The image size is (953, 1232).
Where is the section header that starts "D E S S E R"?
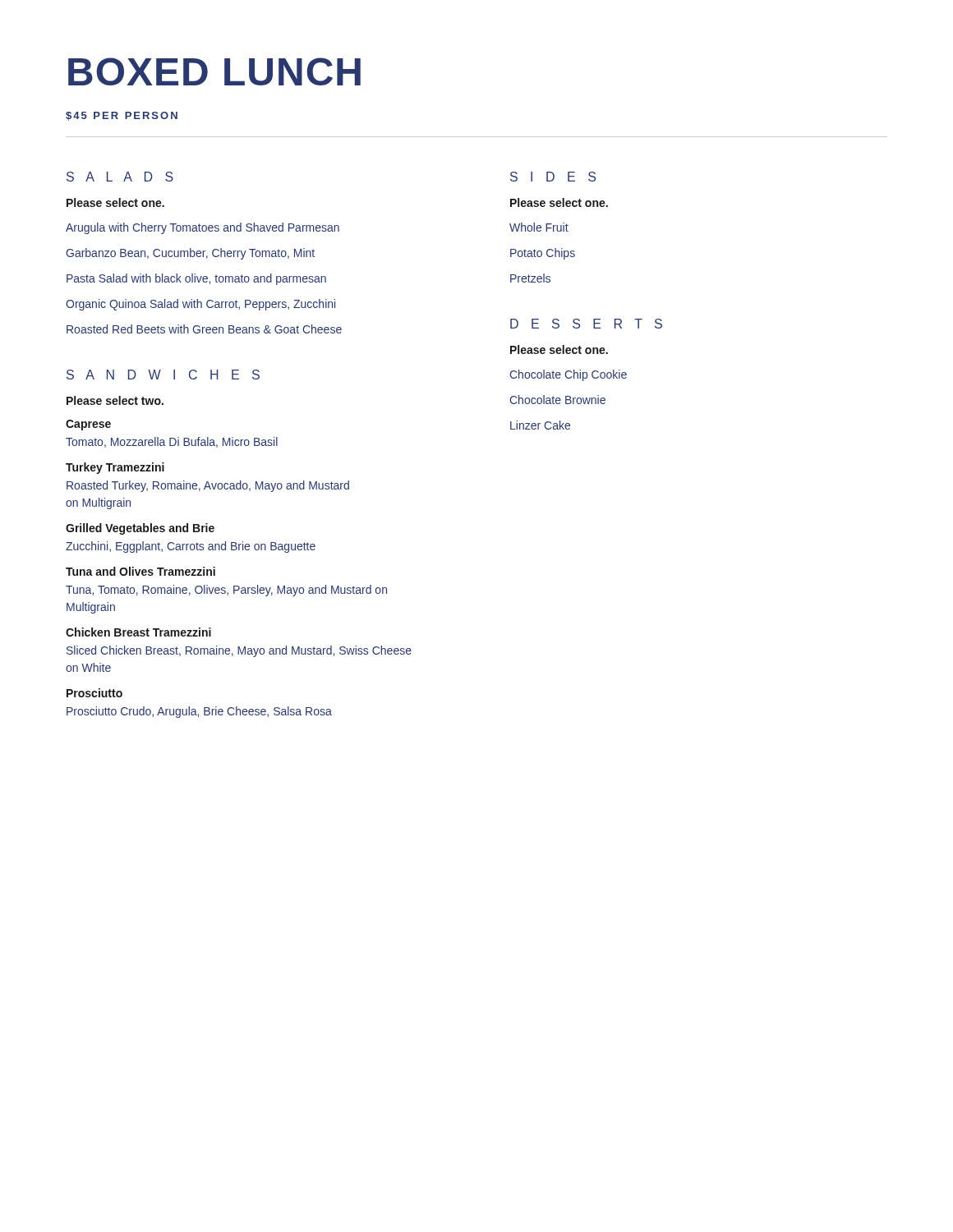click(x=588, y=324)
